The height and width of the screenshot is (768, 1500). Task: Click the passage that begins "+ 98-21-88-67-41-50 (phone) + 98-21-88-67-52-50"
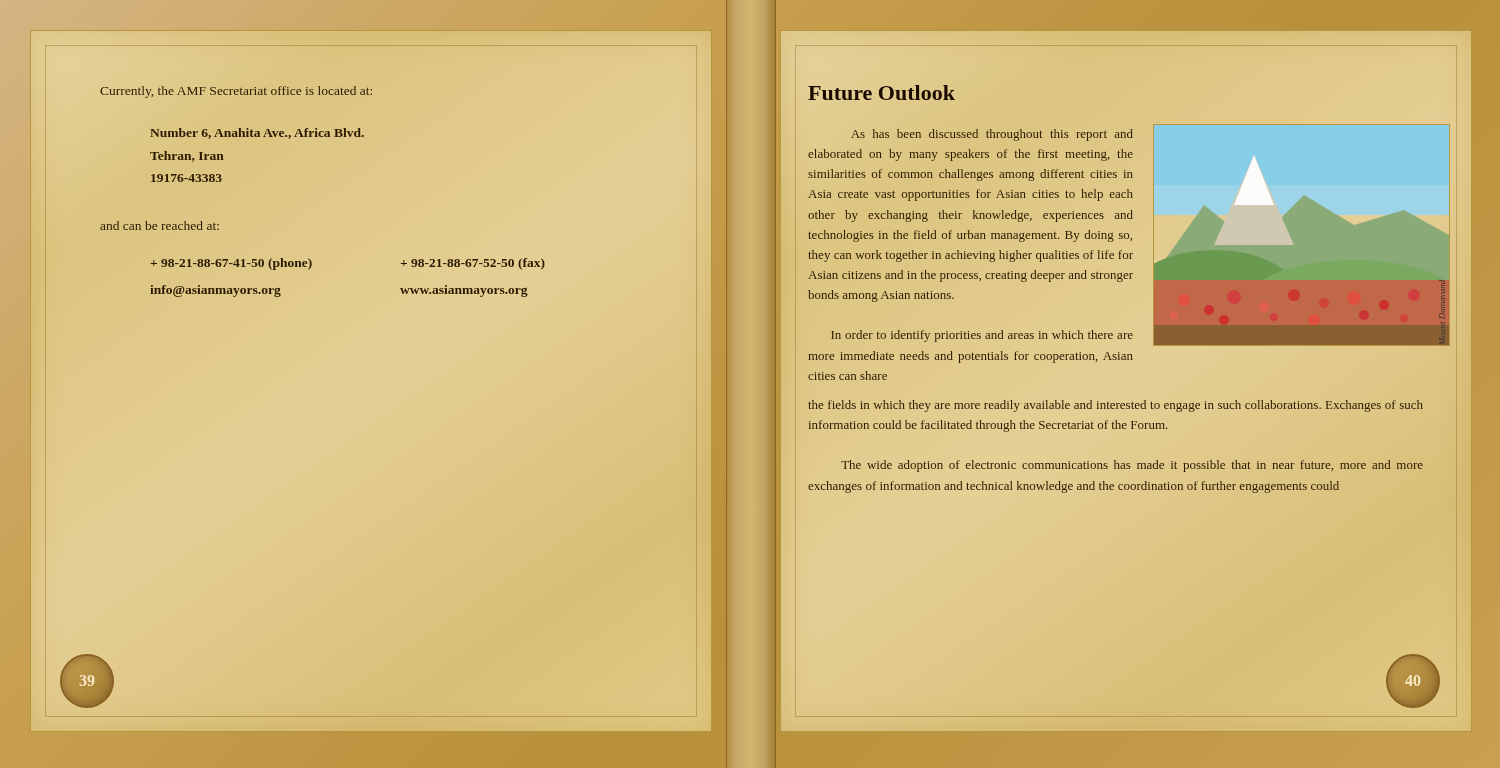coord(234,264)
